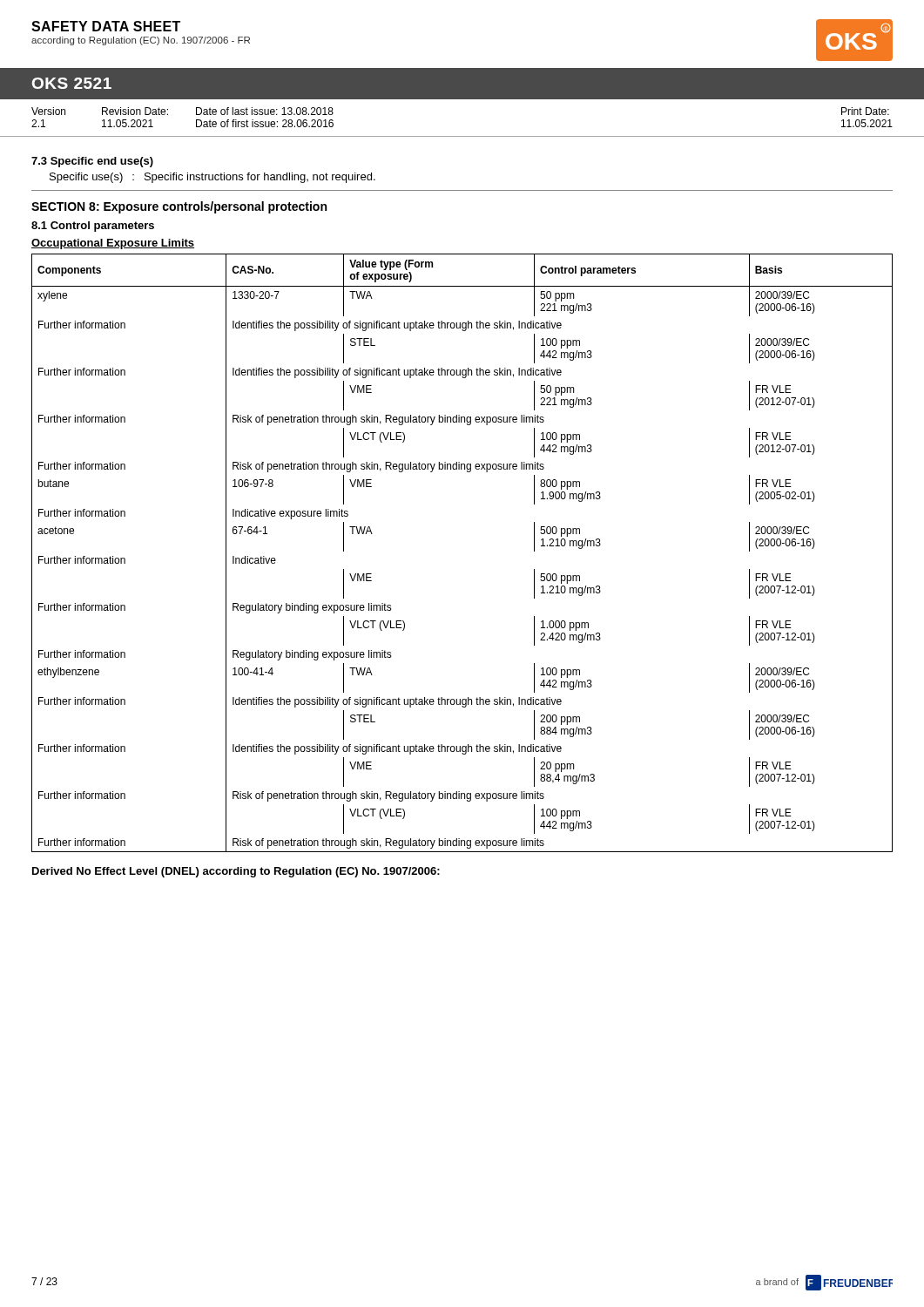Locate the text block starting "Occupational Exposure Limits"
924x1307 pixels.
pyautogui.click(x=113, y=243)
